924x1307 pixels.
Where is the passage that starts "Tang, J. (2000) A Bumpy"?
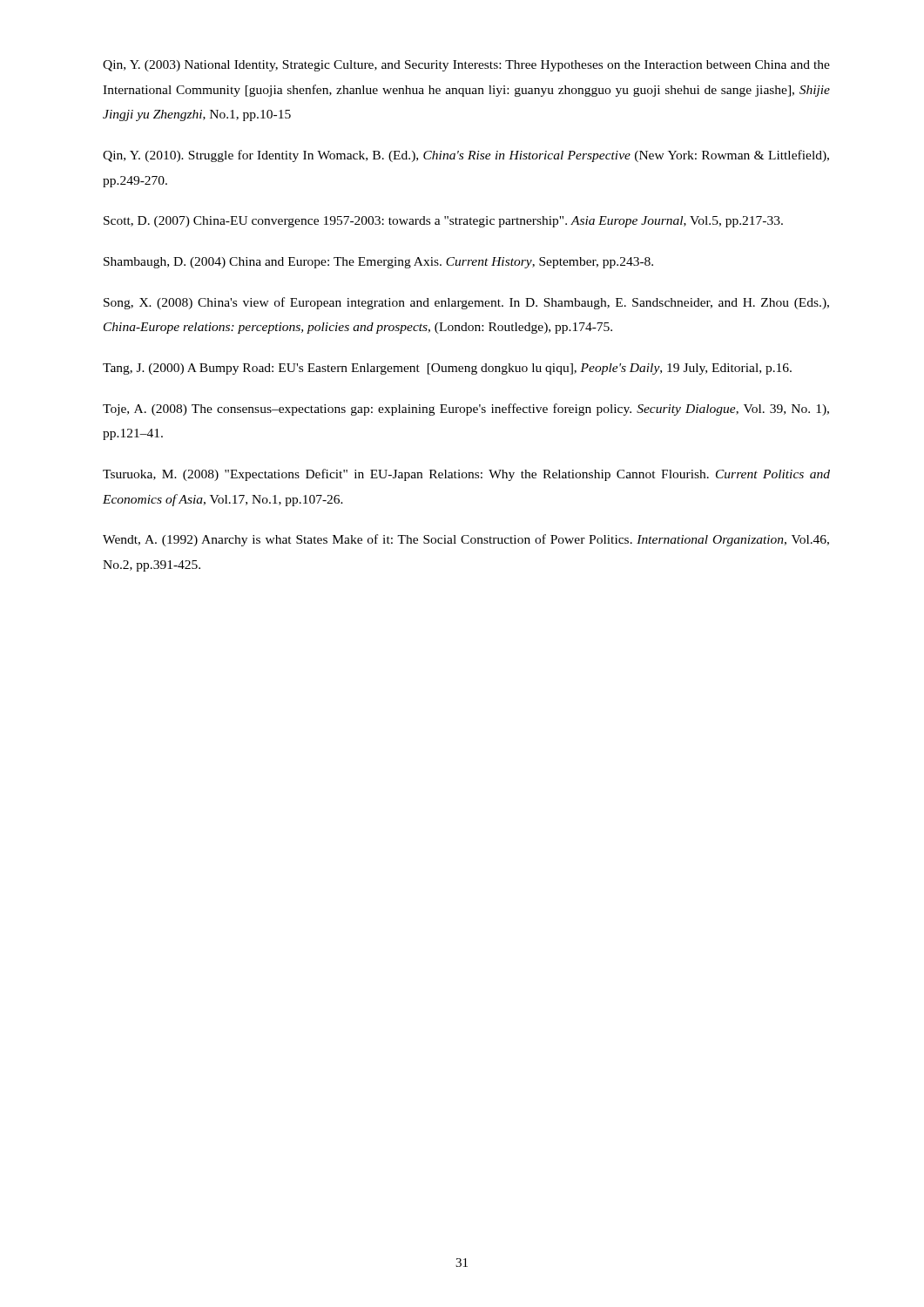448,367
